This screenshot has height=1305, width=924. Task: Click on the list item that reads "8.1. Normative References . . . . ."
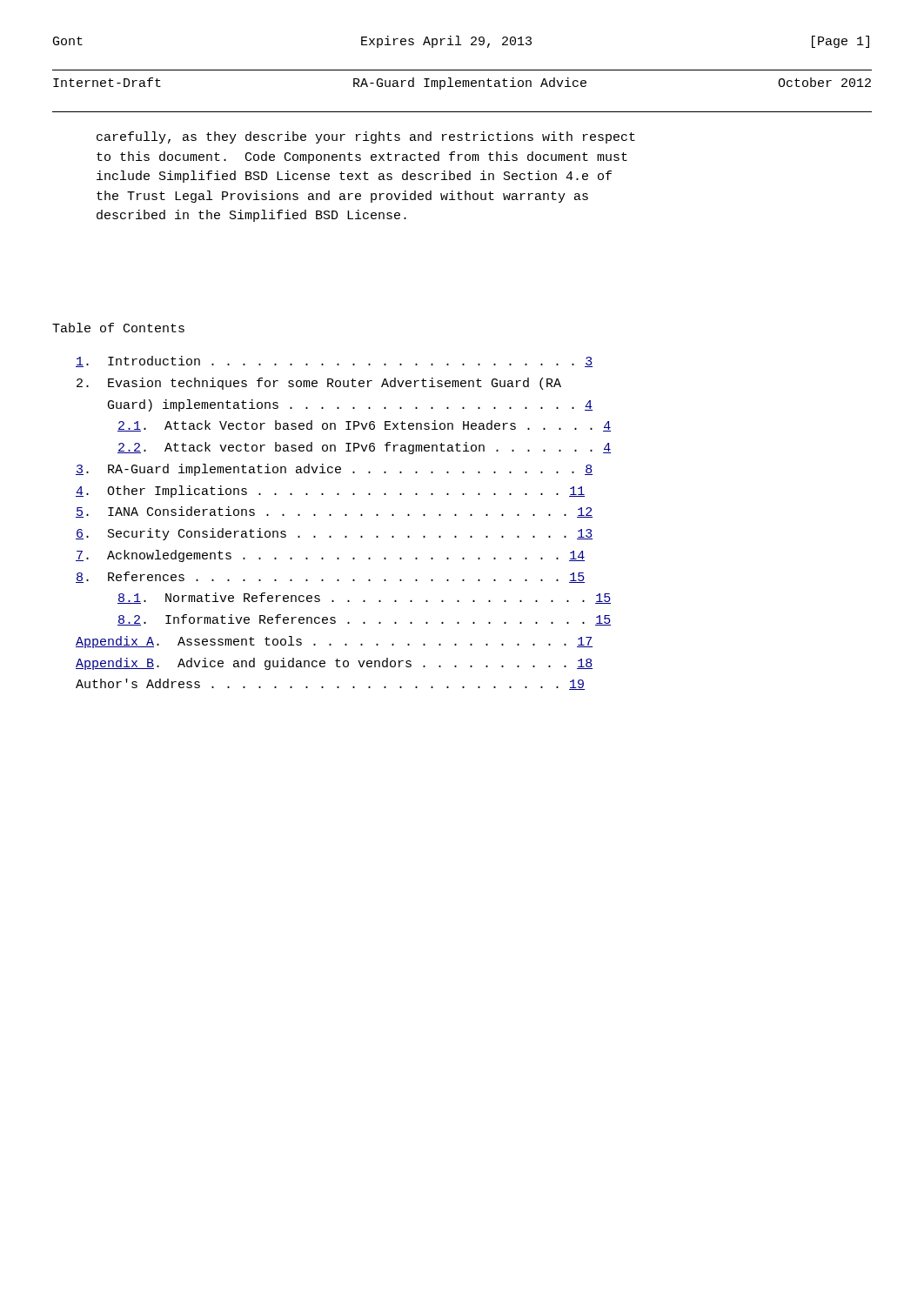[x=345, y=599]
